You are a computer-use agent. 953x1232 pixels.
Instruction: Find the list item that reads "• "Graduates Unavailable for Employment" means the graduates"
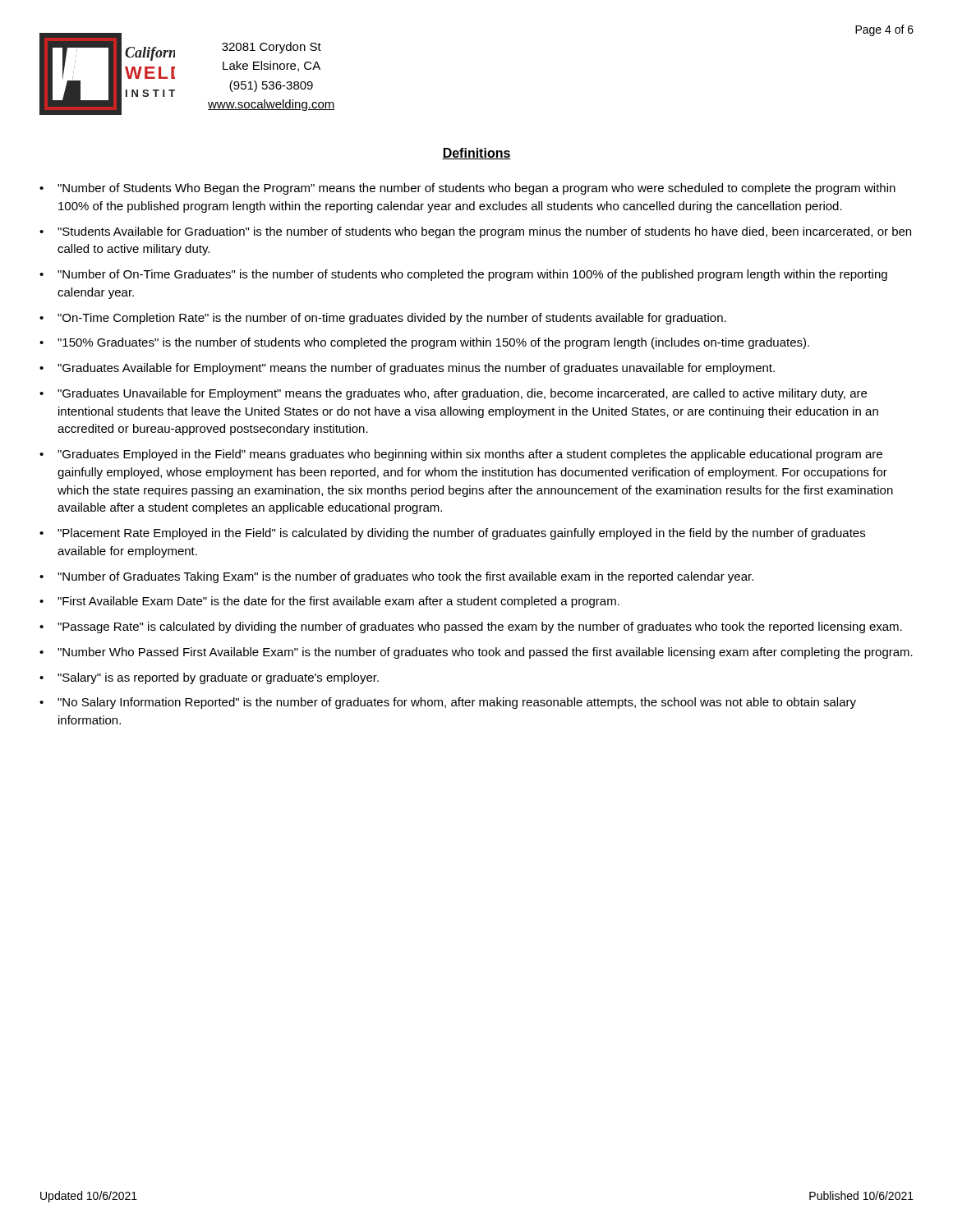point(476,411)
